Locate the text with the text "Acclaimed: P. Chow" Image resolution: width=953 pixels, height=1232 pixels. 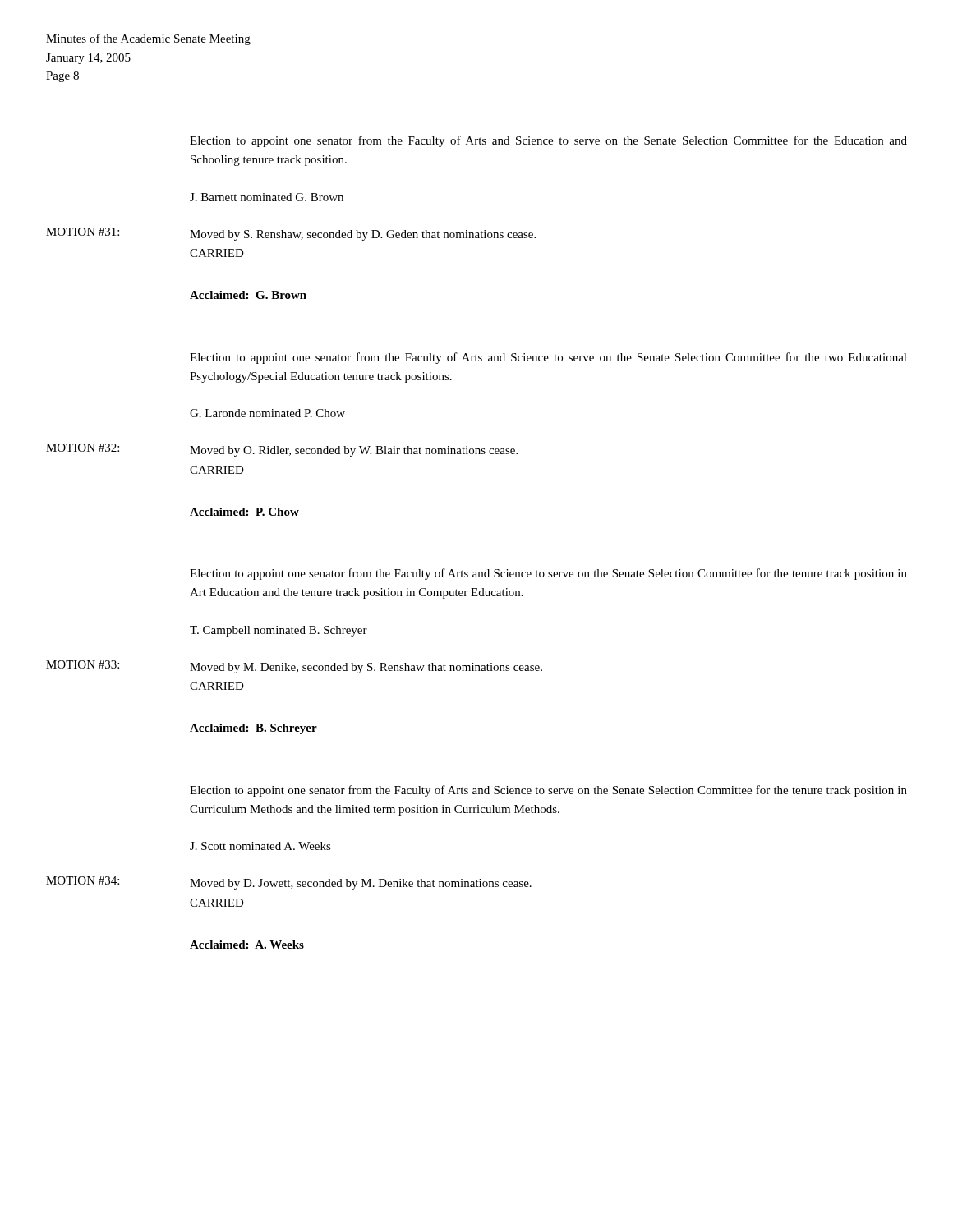tap(244, 511)
